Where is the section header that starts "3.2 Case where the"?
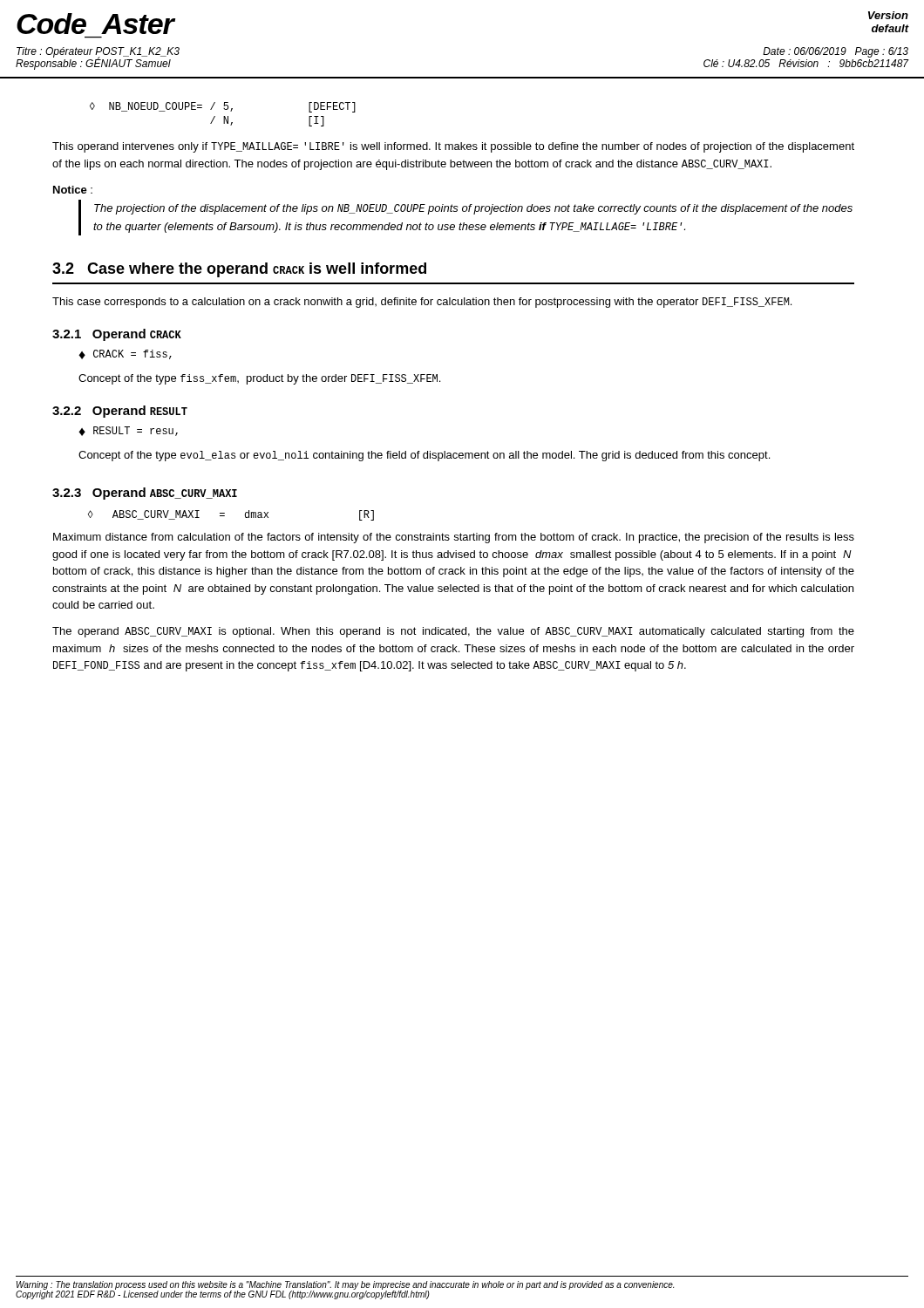 tap(240, 269)
